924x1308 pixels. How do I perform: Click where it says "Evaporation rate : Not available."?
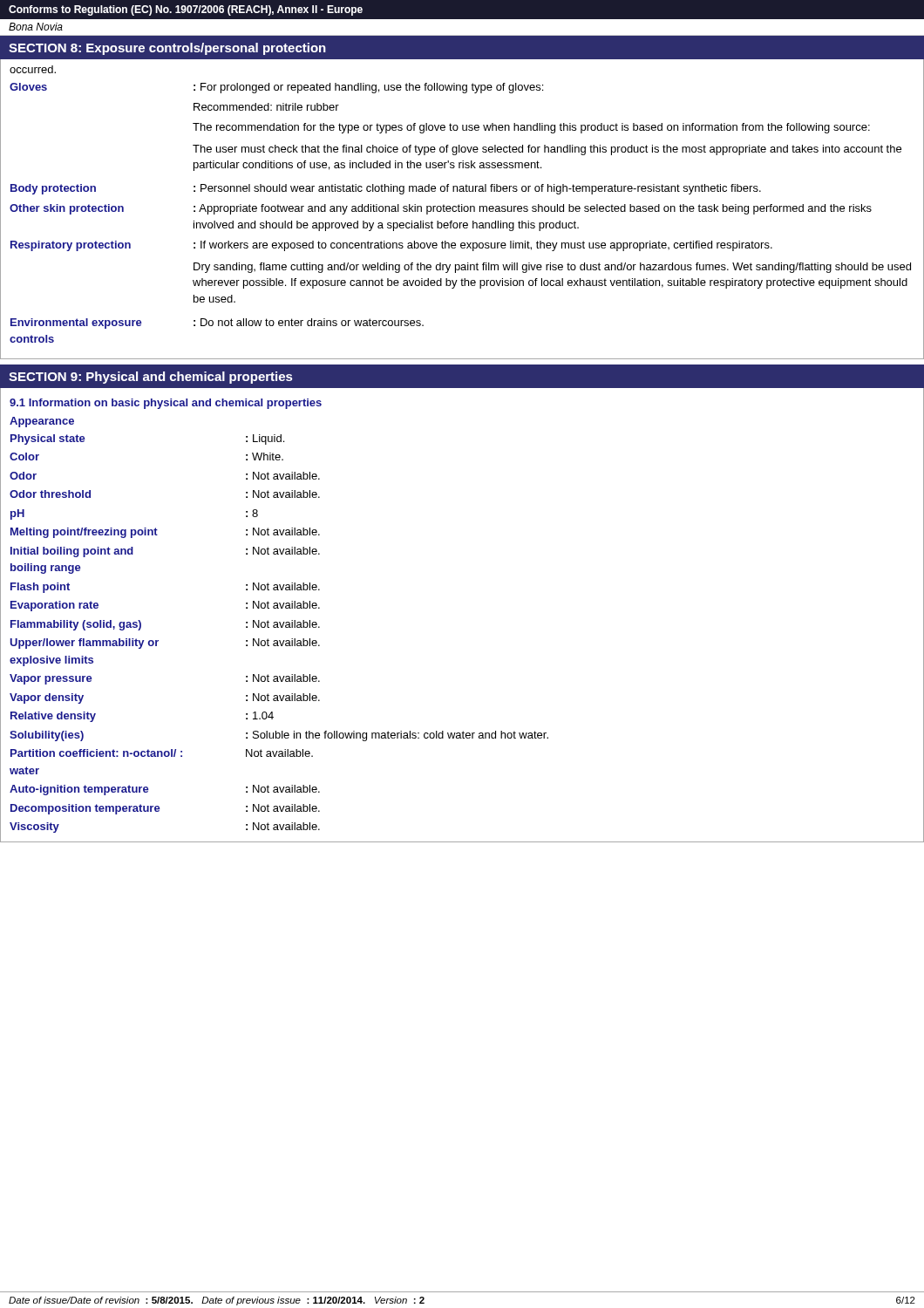pos(53,606)
